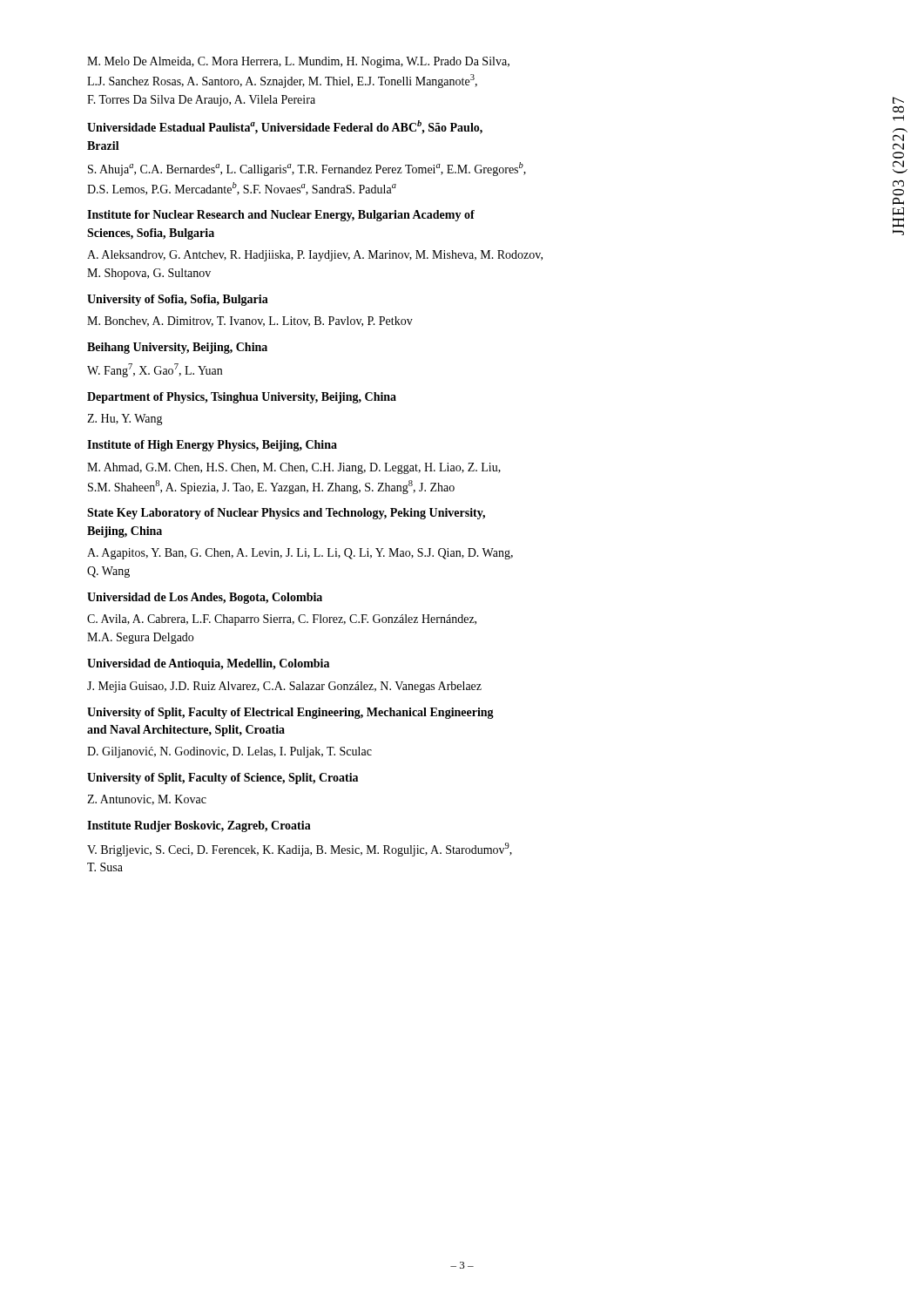Screen dimensions: 1307x924
Task: Where is the section header that starts "Beihang University, Beijing,"?
Action: click(x=177, y=347)
